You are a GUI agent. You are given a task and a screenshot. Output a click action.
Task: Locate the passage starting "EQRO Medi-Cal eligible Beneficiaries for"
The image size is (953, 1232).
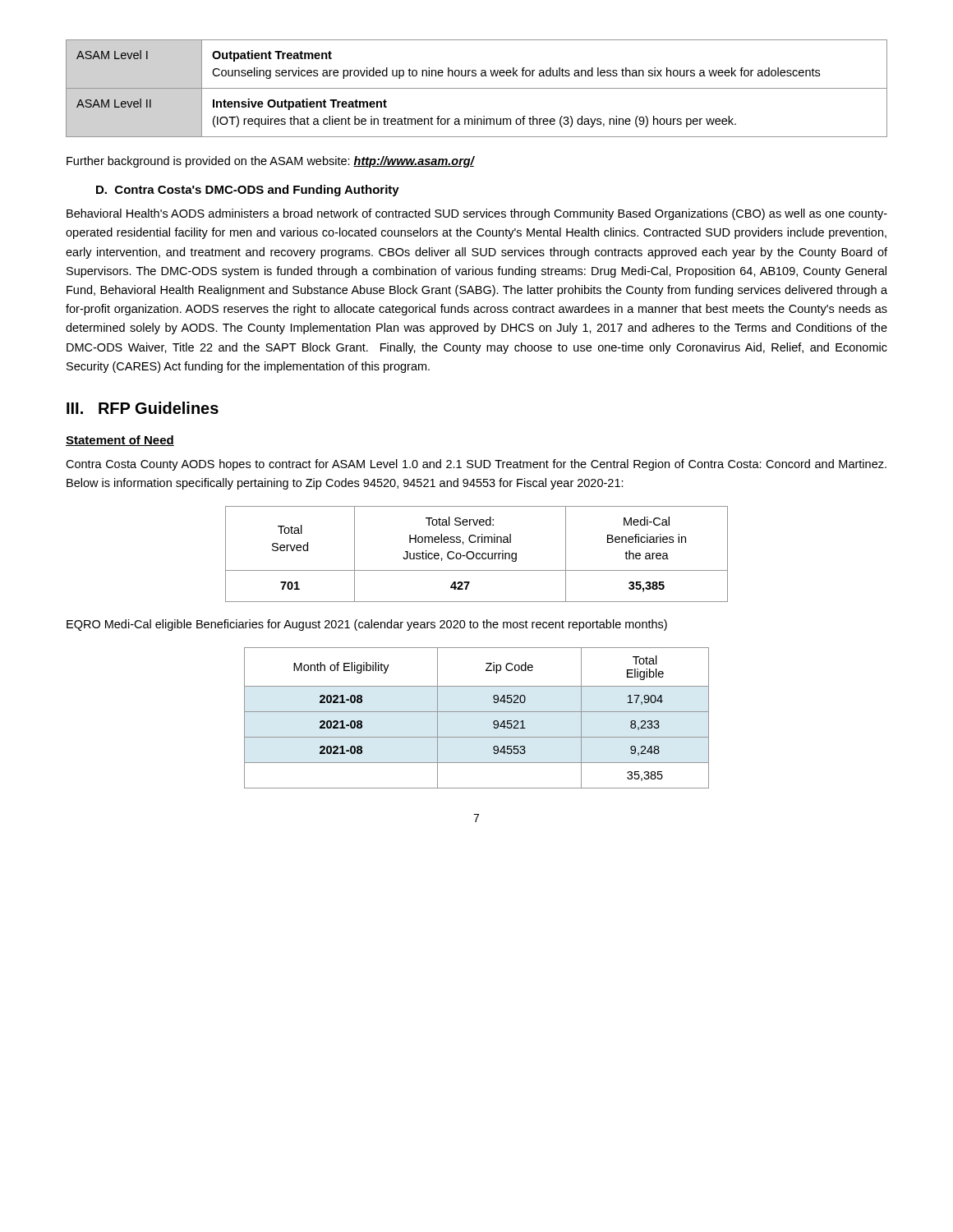[x=367, y=624]
